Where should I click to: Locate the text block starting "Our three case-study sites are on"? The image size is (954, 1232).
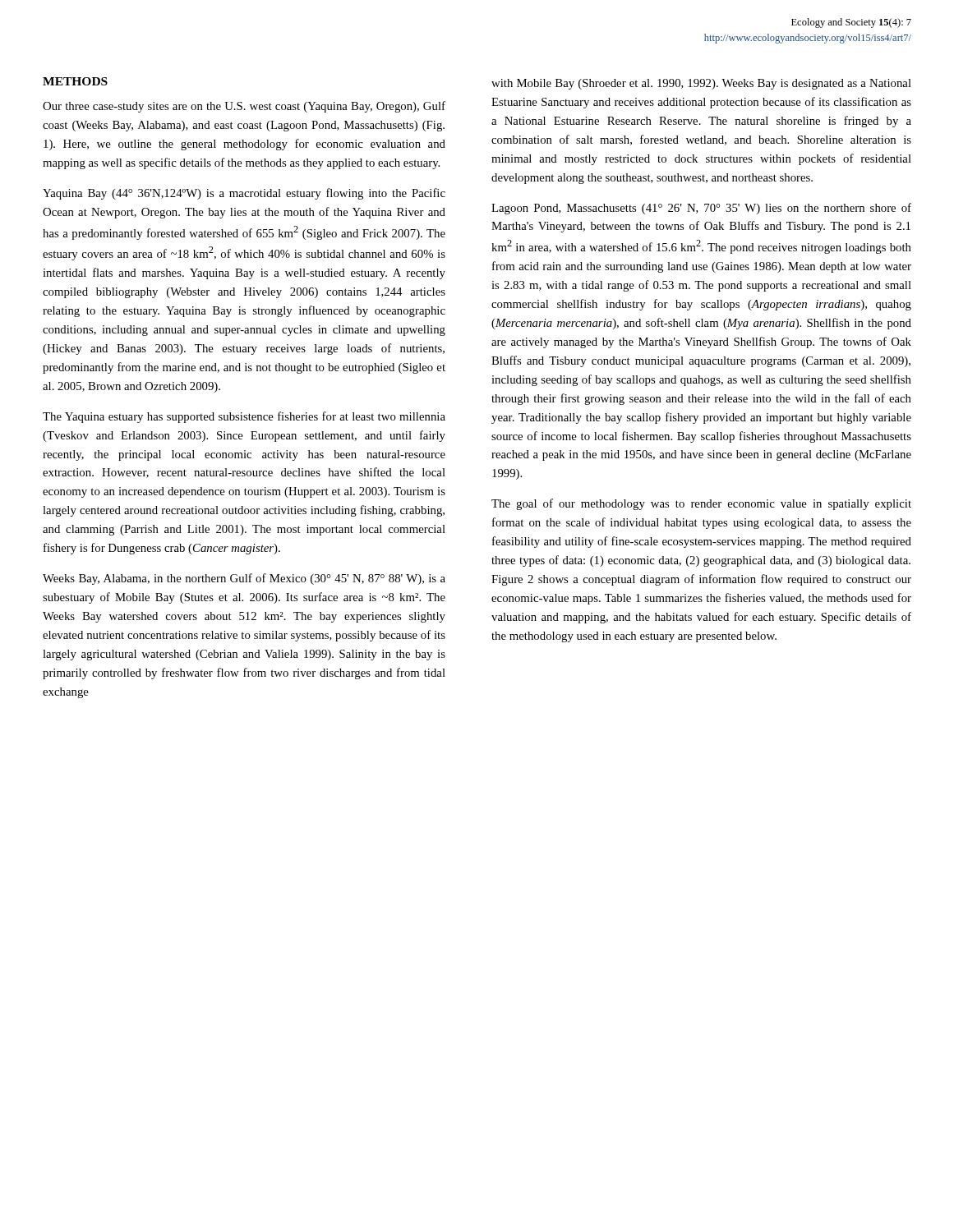click(244, 134)
